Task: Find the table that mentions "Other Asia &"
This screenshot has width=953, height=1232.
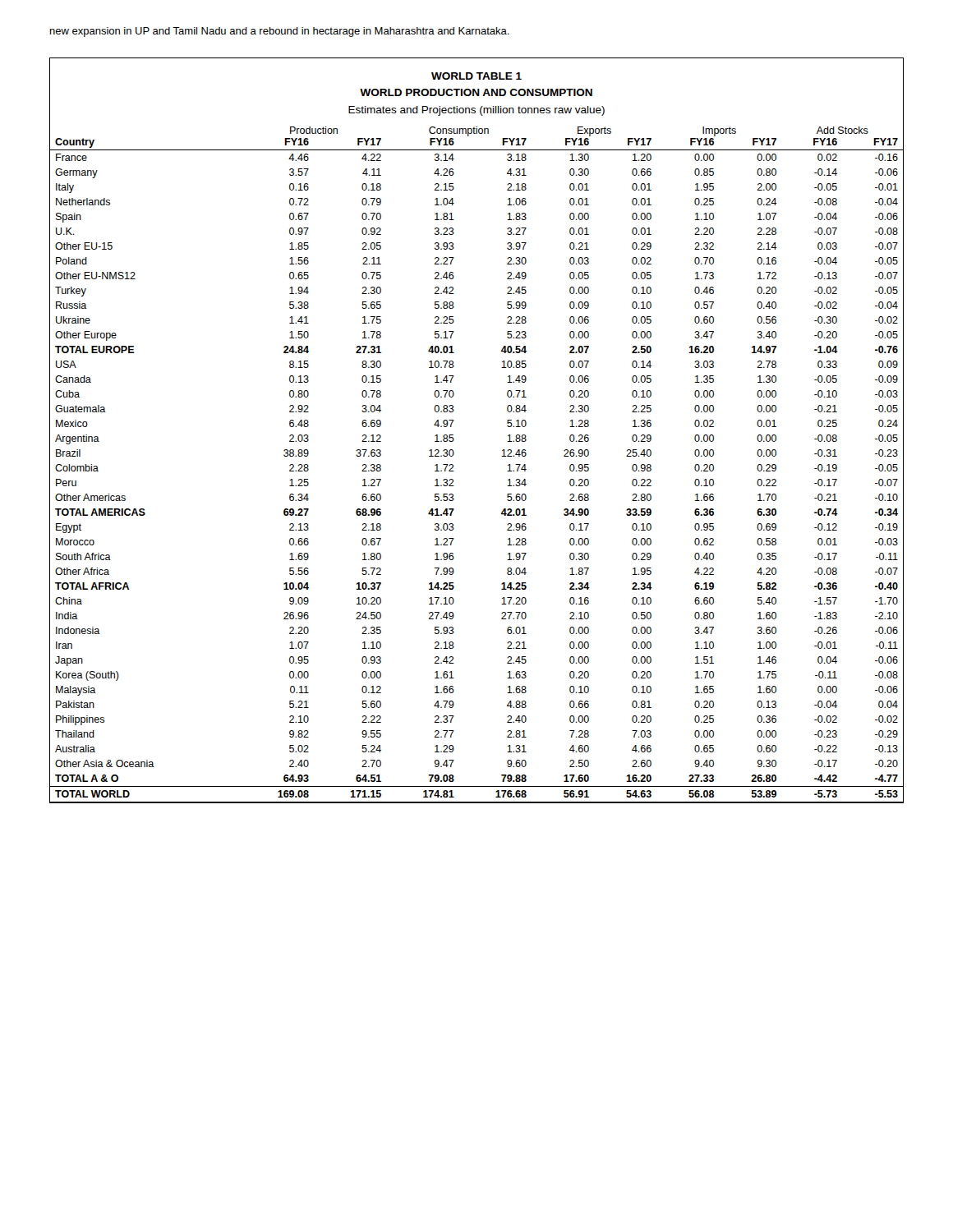Action: click(x=476, y=430)
